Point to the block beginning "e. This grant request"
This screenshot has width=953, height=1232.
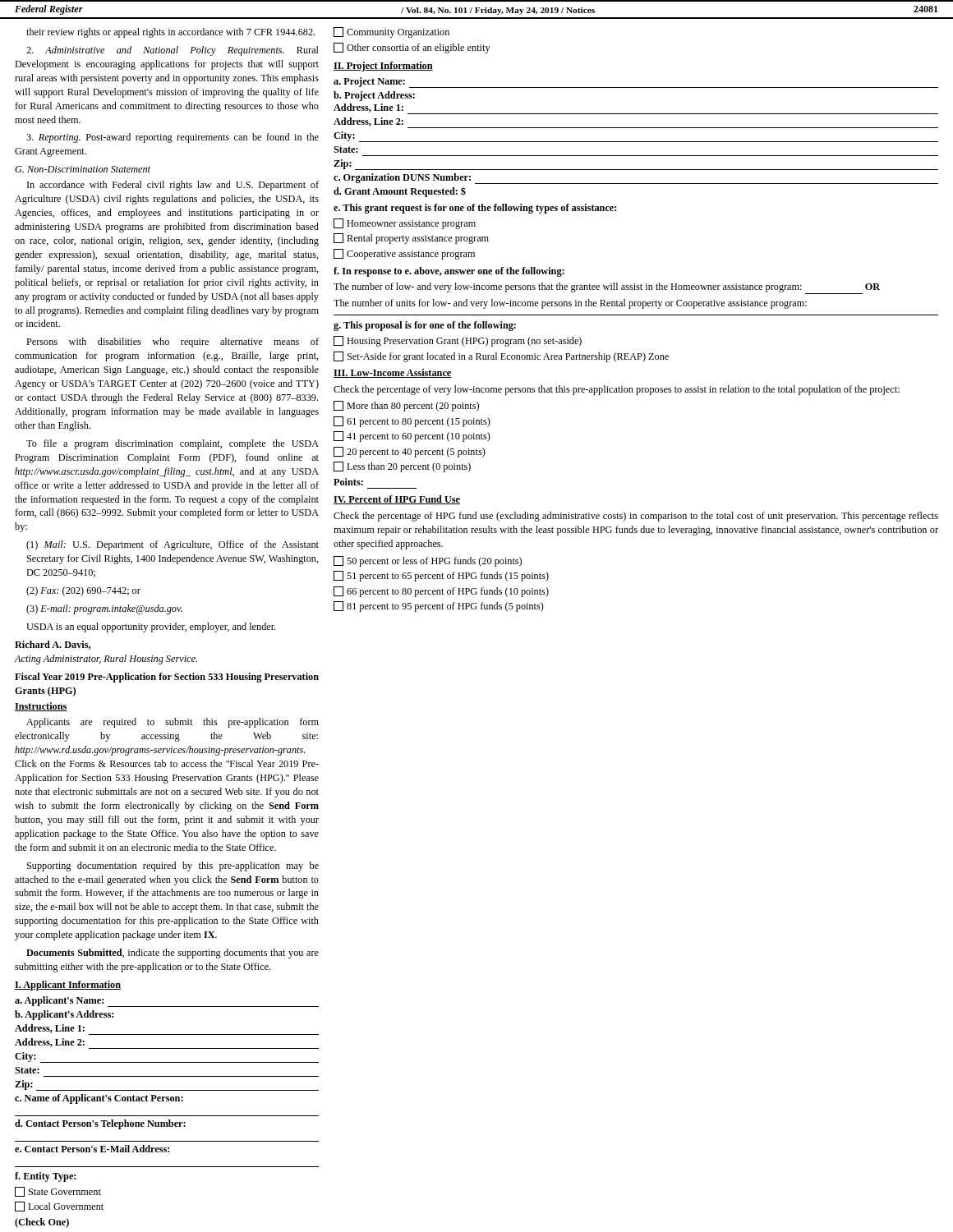pyautogui.click(x=475, y=209)
